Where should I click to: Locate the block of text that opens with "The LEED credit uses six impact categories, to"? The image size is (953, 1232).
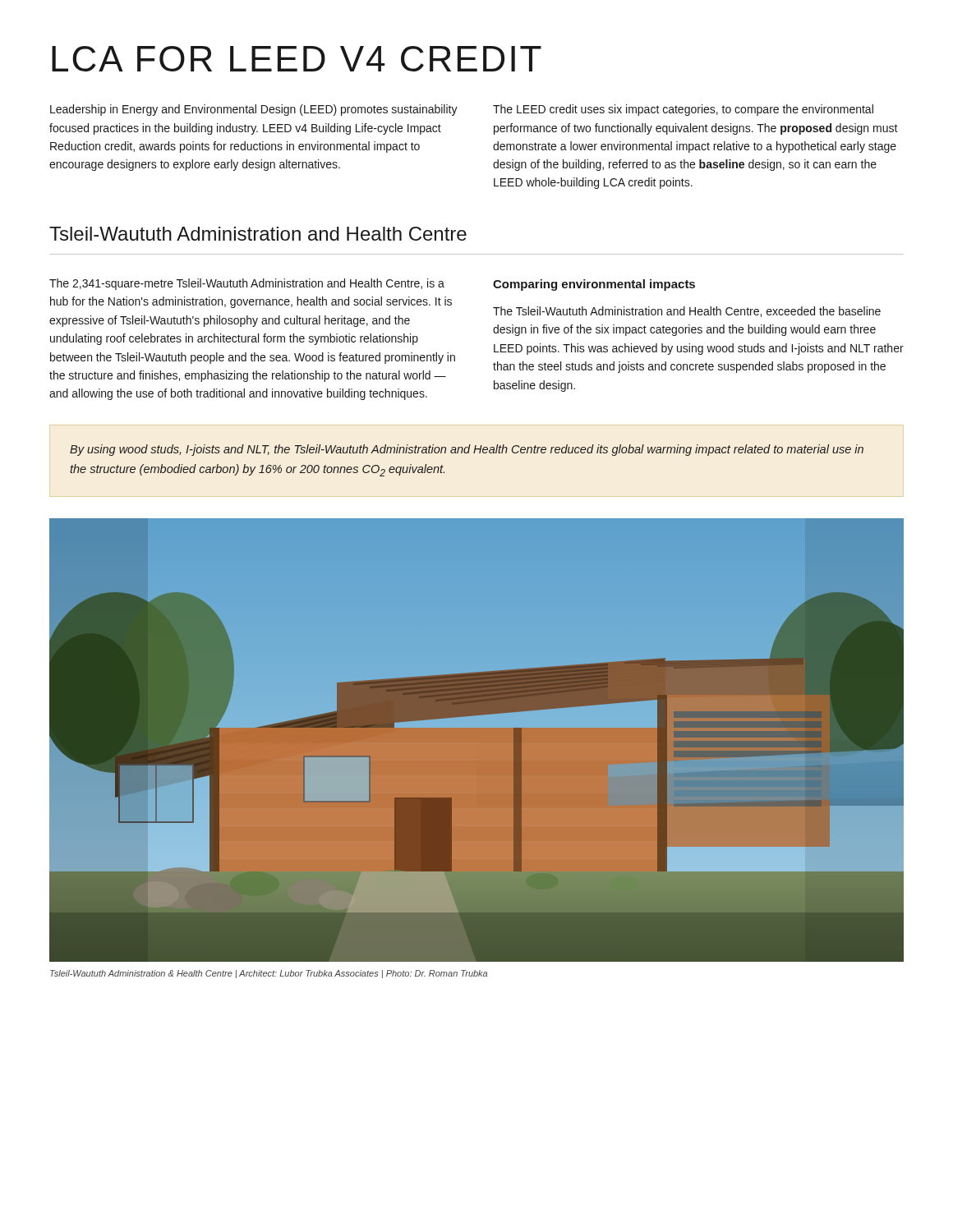[695, 146]
